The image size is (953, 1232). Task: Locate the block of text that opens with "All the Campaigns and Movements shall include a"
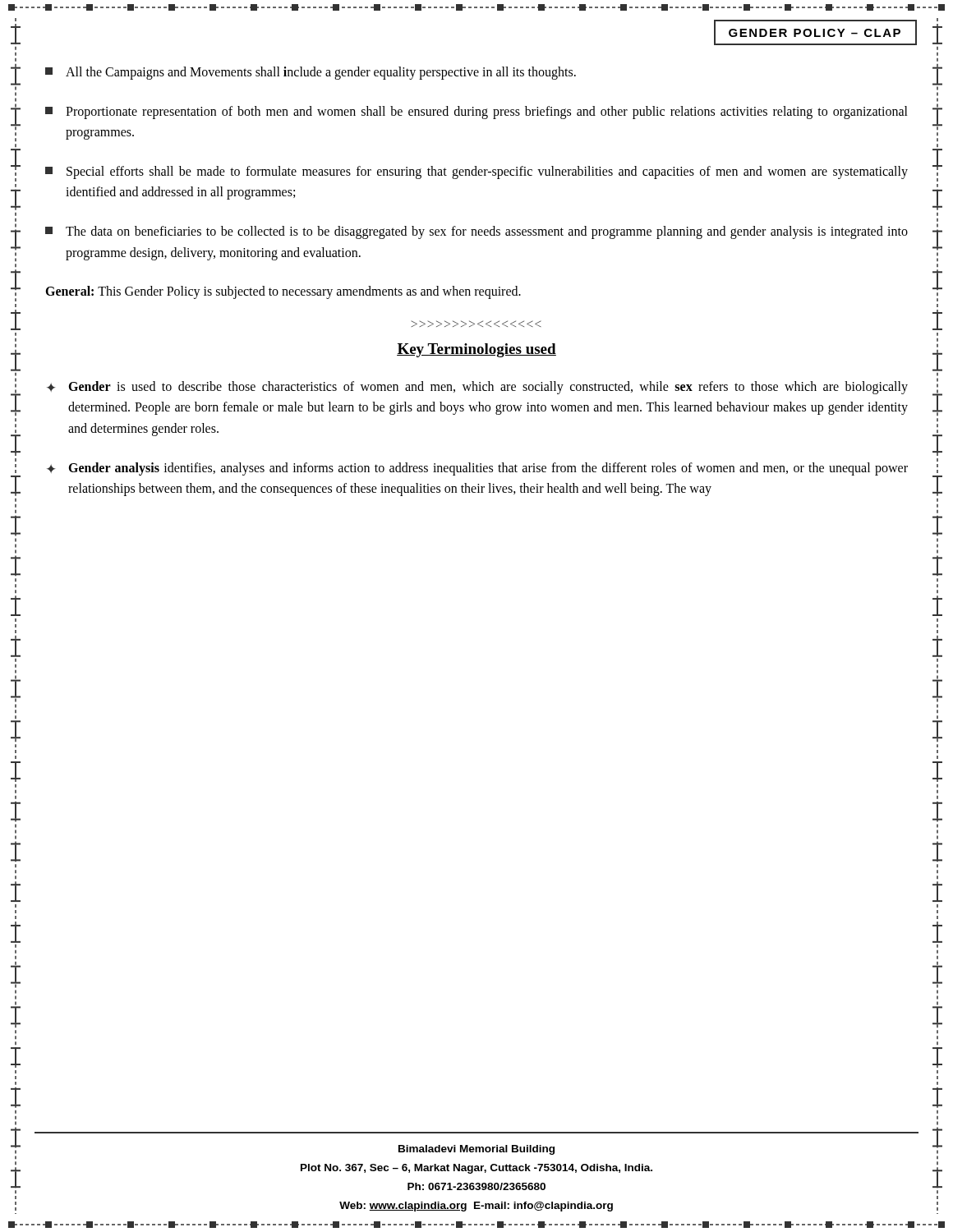click(311, 72)
